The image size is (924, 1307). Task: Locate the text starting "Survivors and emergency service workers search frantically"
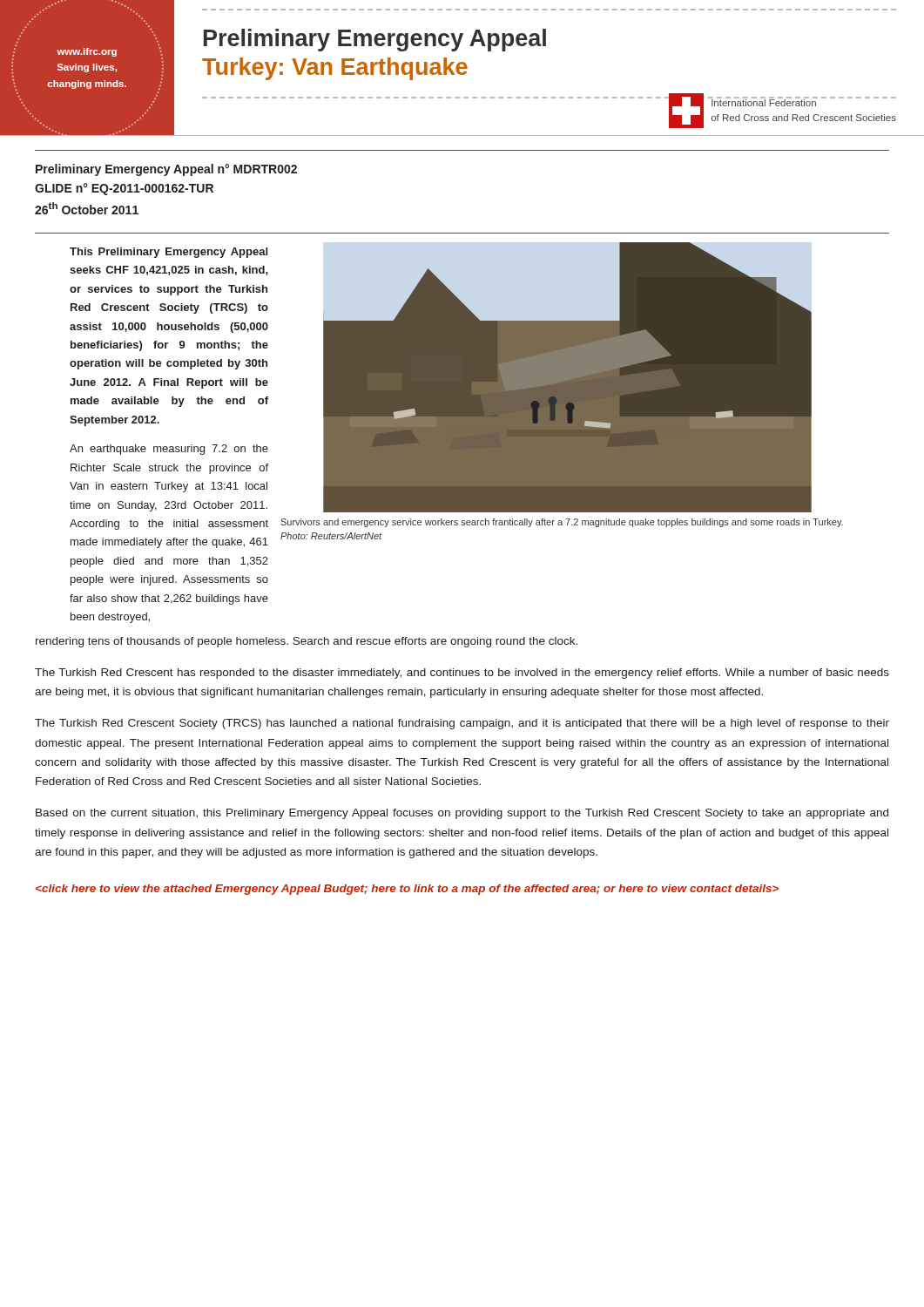pos(562,529)
